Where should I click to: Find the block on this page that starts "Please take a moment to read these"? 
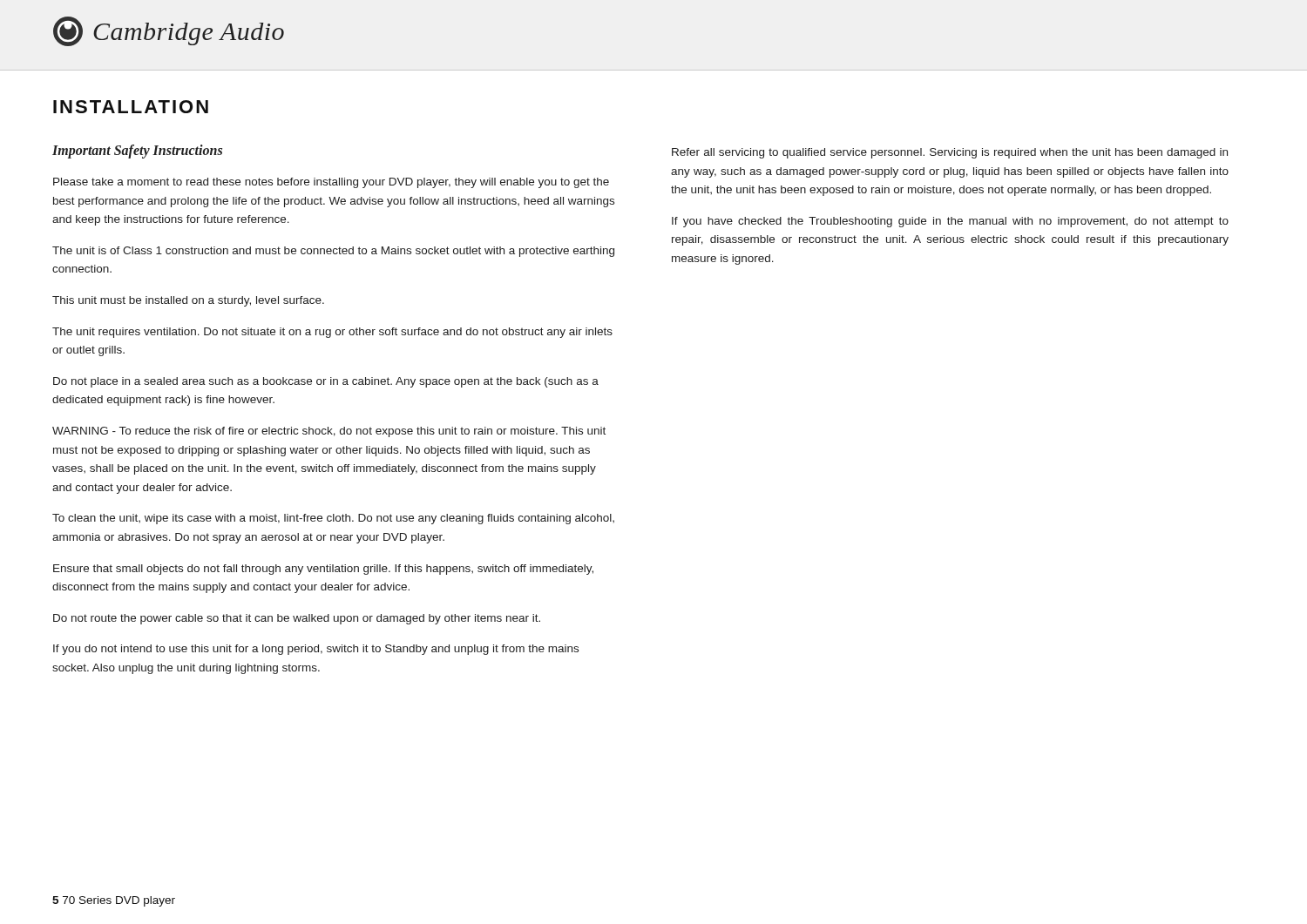click(x=334, y=200)
